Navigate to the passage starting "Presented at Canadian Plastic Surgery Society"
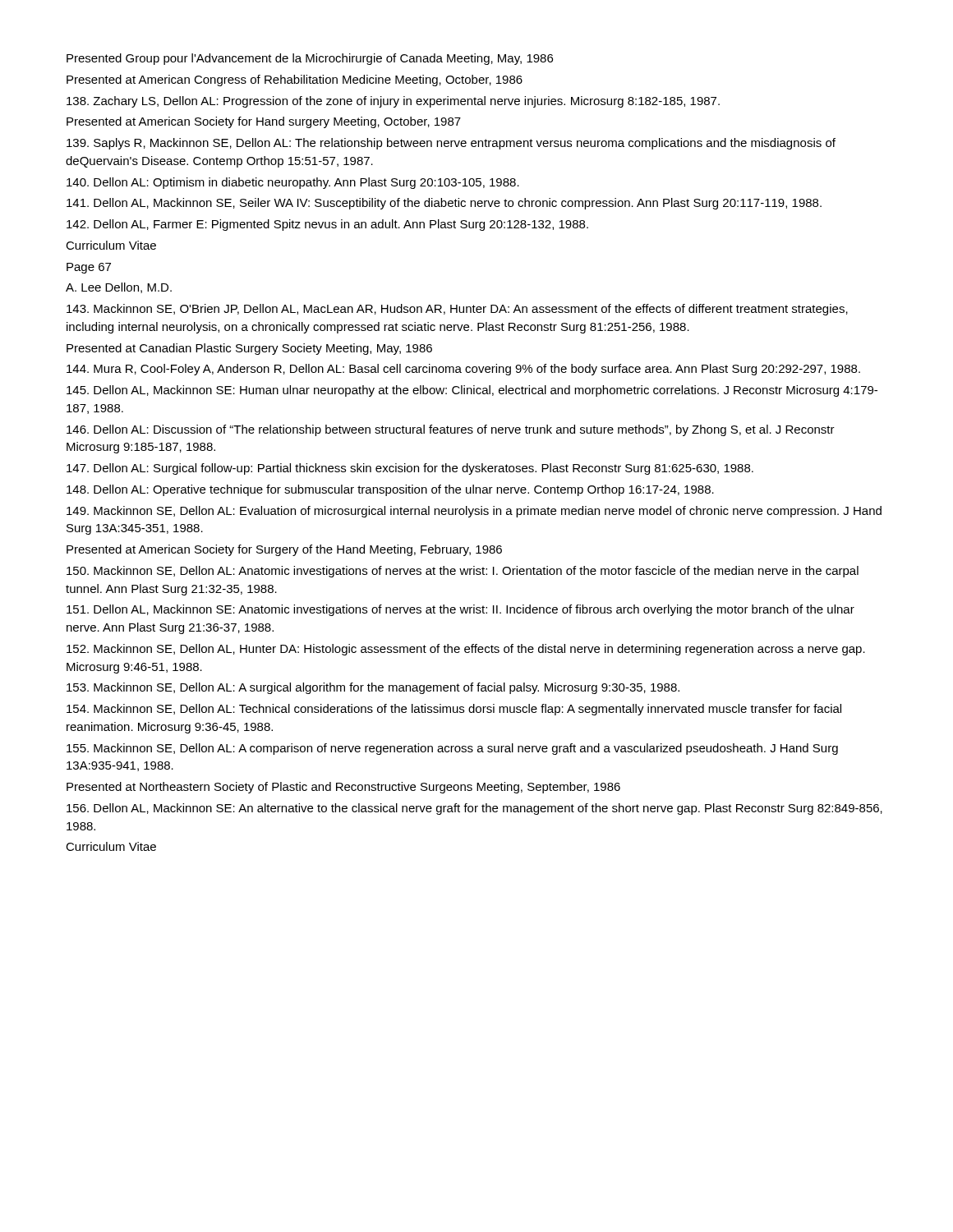Viewport: 953px width, 1232px height. 249,347
